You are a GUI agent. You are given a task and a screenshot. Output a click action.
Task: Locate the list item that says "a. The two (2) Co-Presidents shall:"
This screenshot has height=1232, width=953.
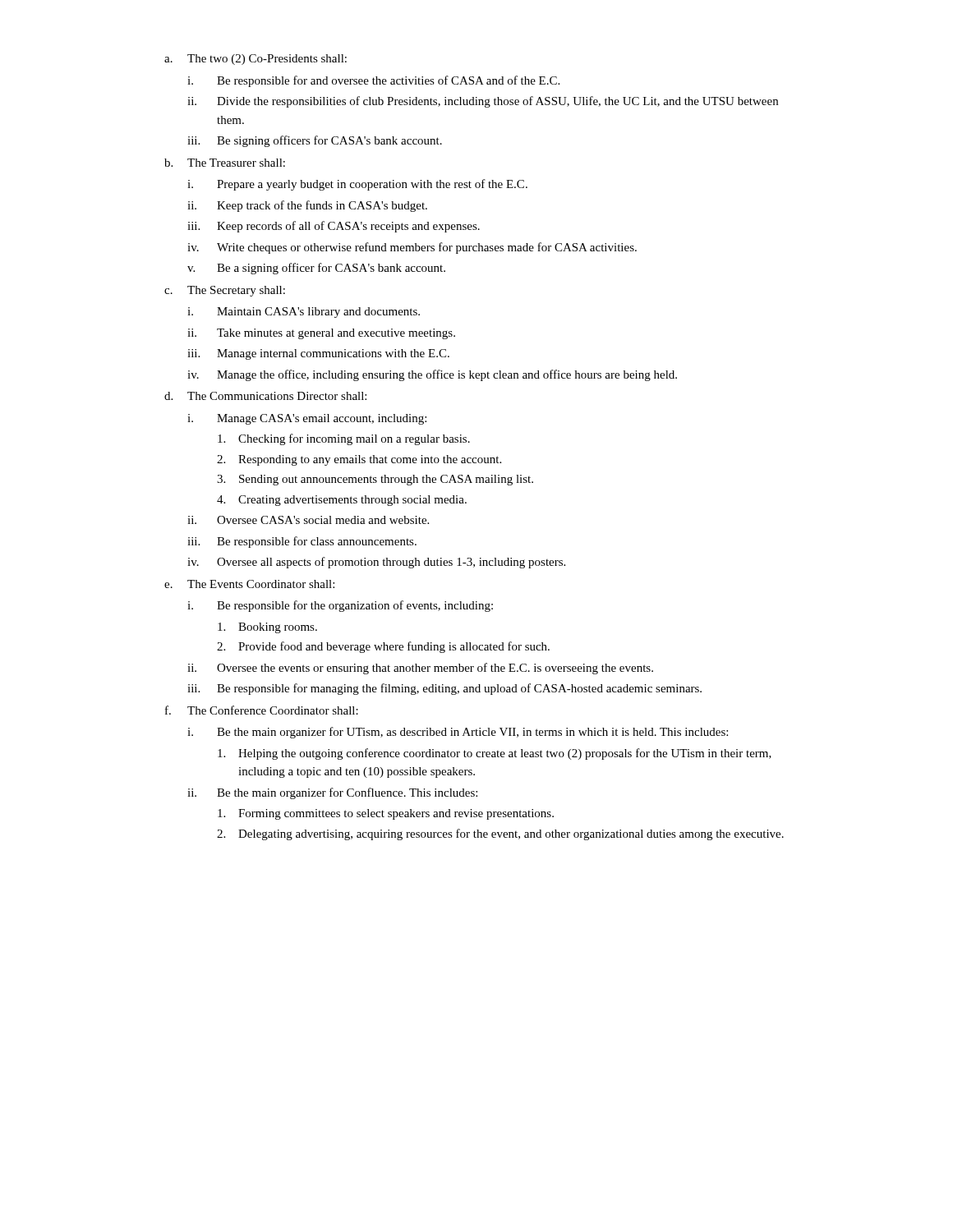pos(256,60)
